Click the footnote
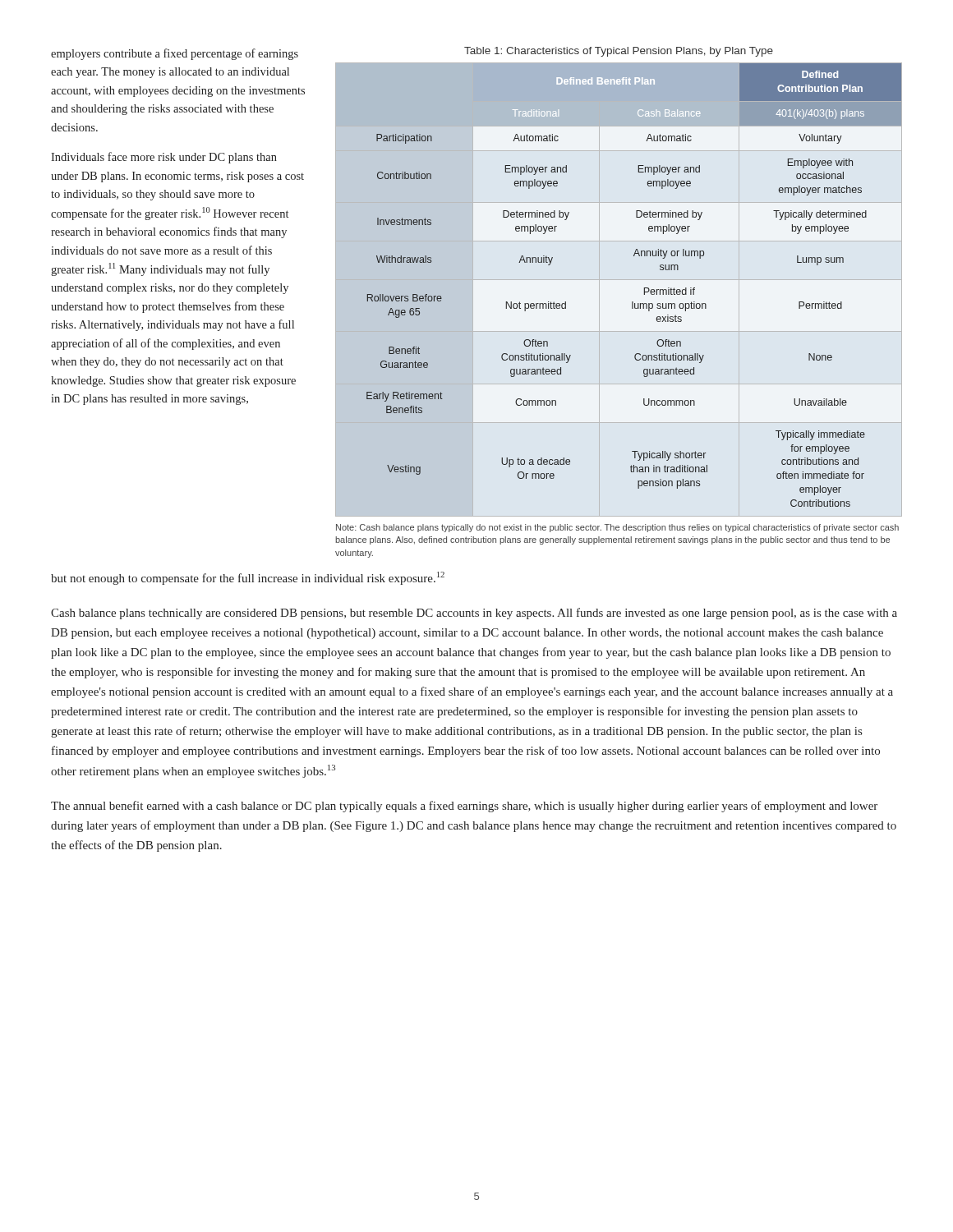 [x=617, y=540]
